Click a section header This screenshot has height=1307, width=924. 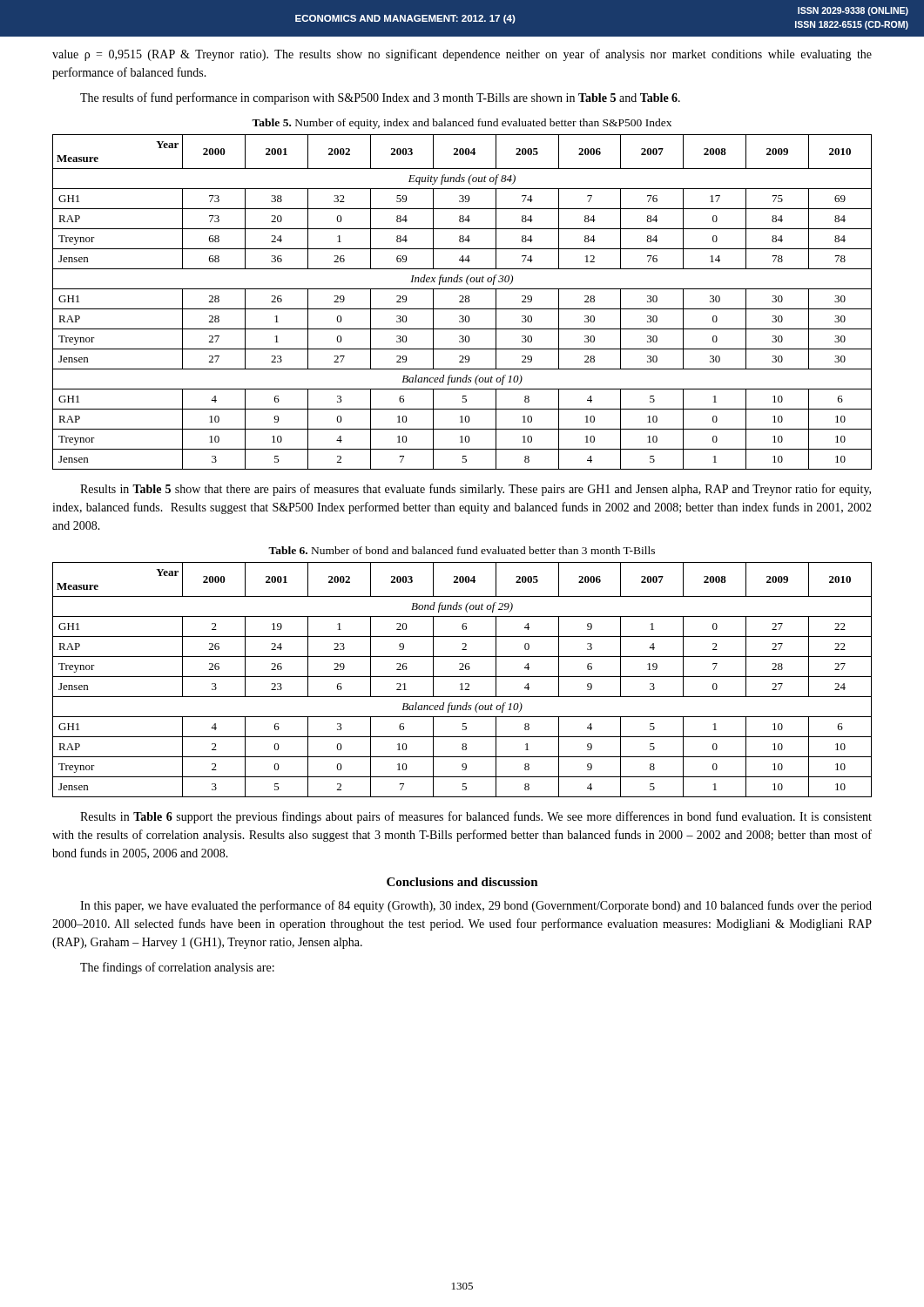click(462, 882)
